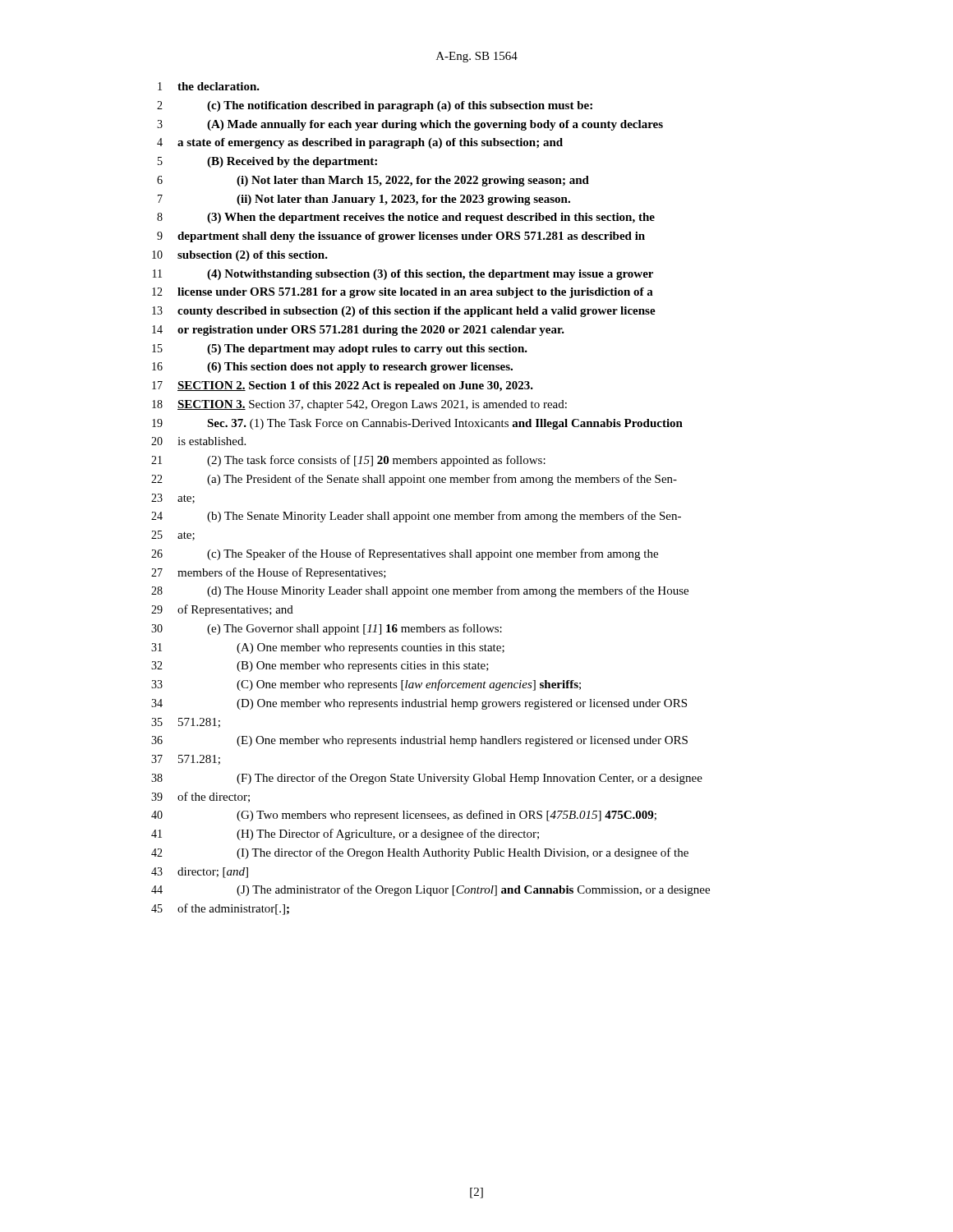Screen dimensions: 1232x953
Task: Find the list item with the text "44 (J) The administrator of the Oregon Liquor"
Action: pos(476,890)
